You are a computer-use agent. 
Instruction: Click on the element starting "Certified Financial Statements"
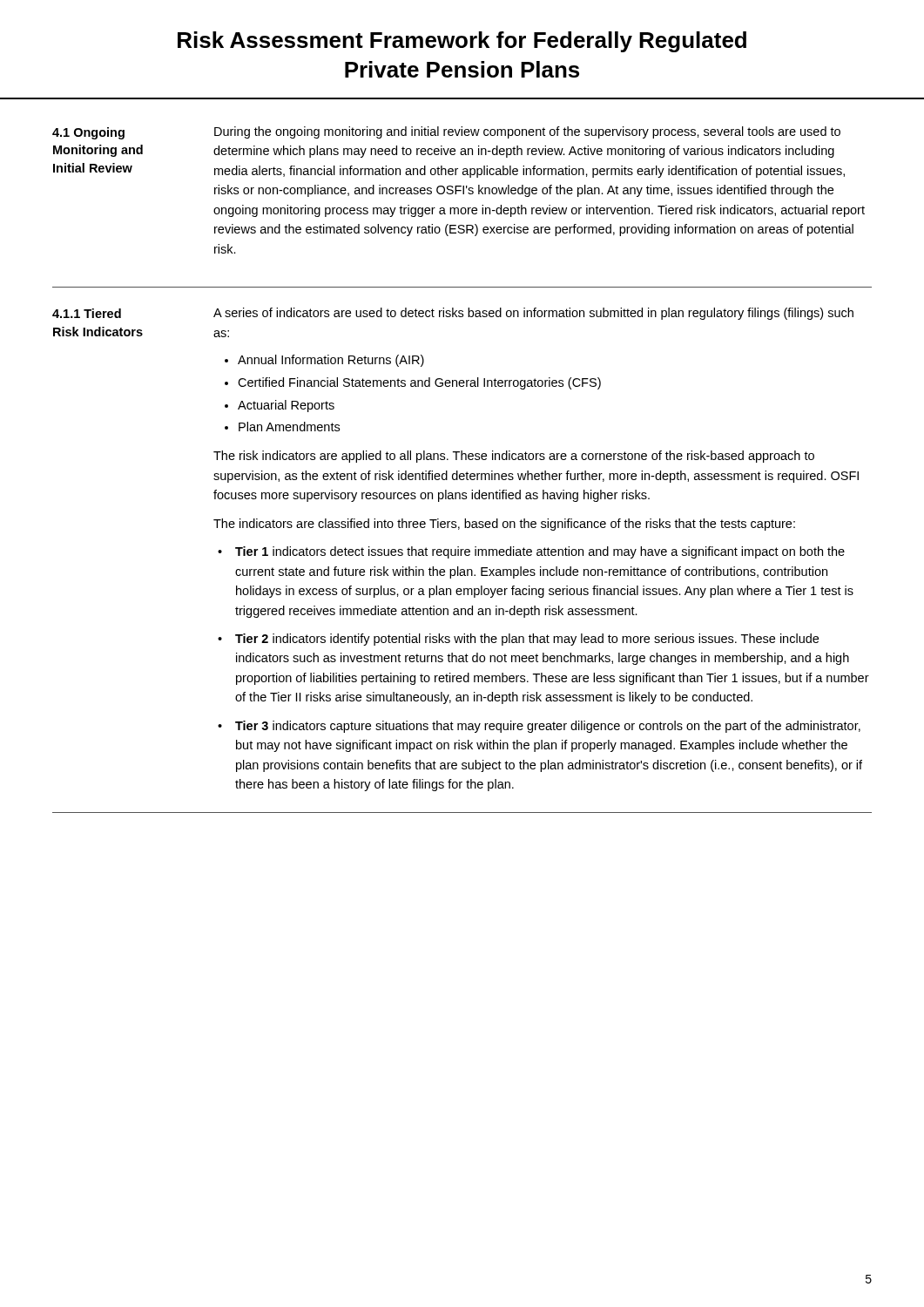tap(420, 382)
